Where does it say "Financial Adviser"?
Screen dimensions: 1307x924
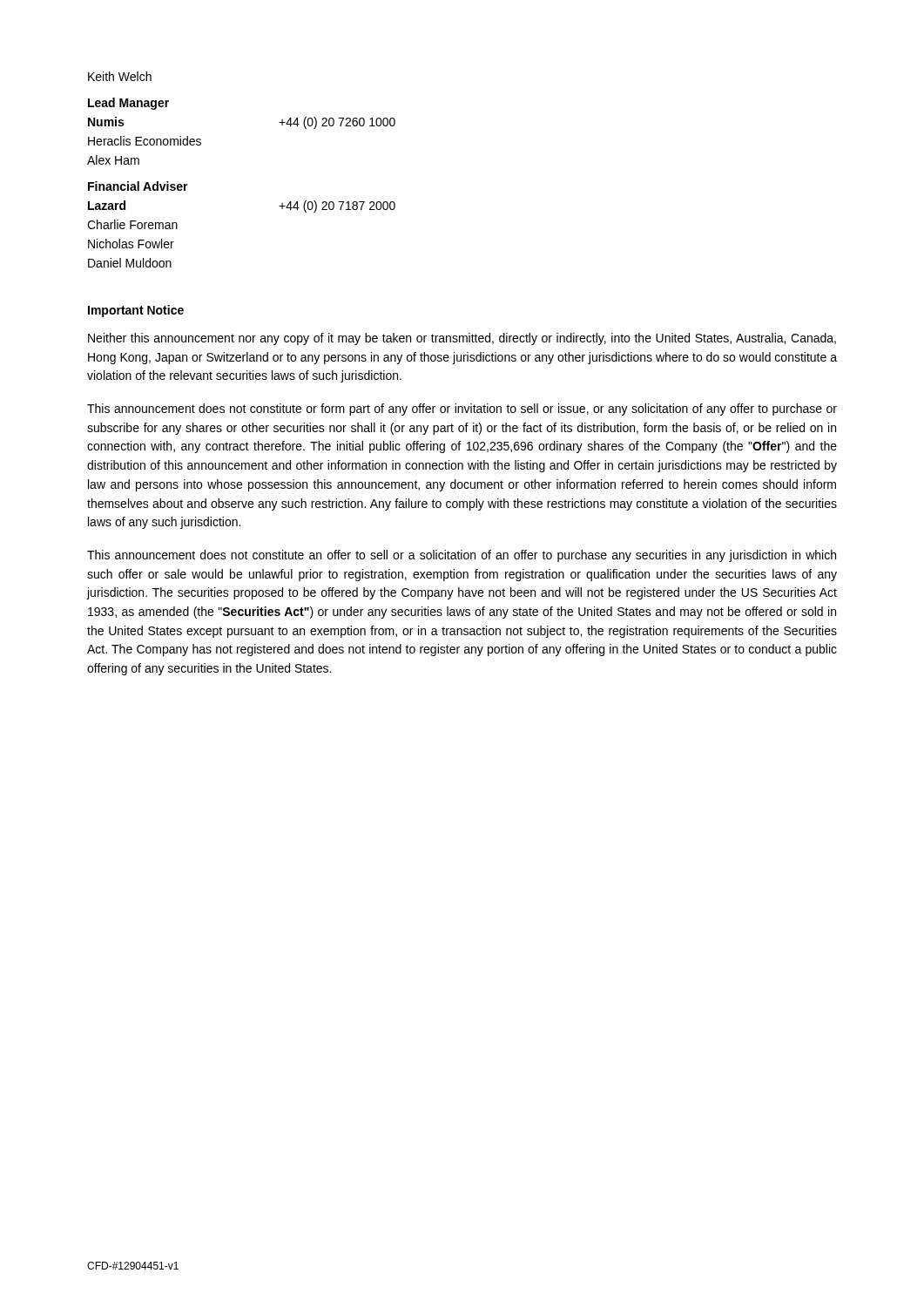click(x=137, y=186)
